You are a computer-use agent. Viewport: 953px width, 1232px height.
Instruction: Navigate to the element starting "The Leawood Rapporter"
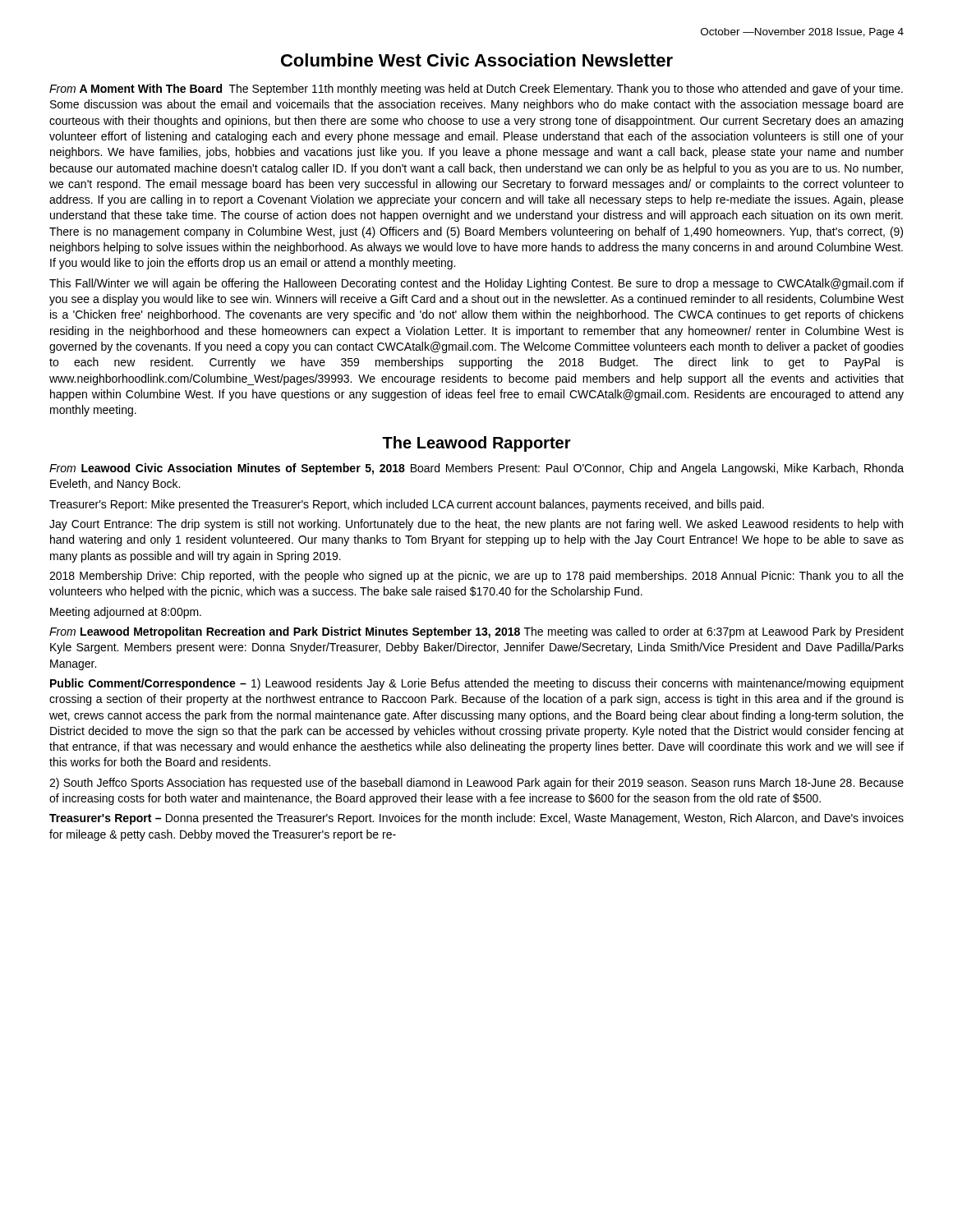pyautogui.click(x=476, y=442)
